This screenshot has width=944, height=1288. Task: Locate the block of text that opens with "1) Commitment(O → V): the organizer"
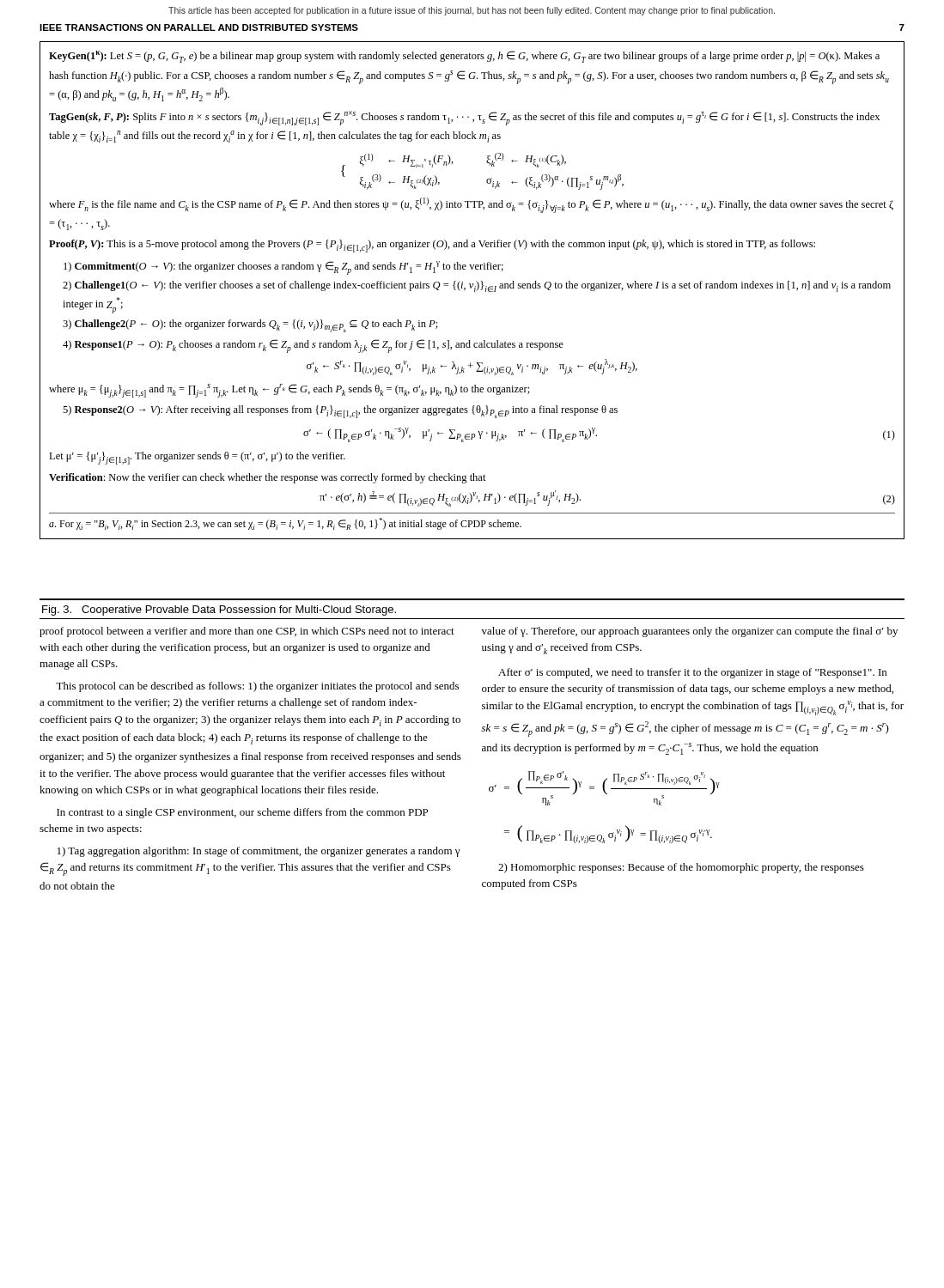pos(283,266)
